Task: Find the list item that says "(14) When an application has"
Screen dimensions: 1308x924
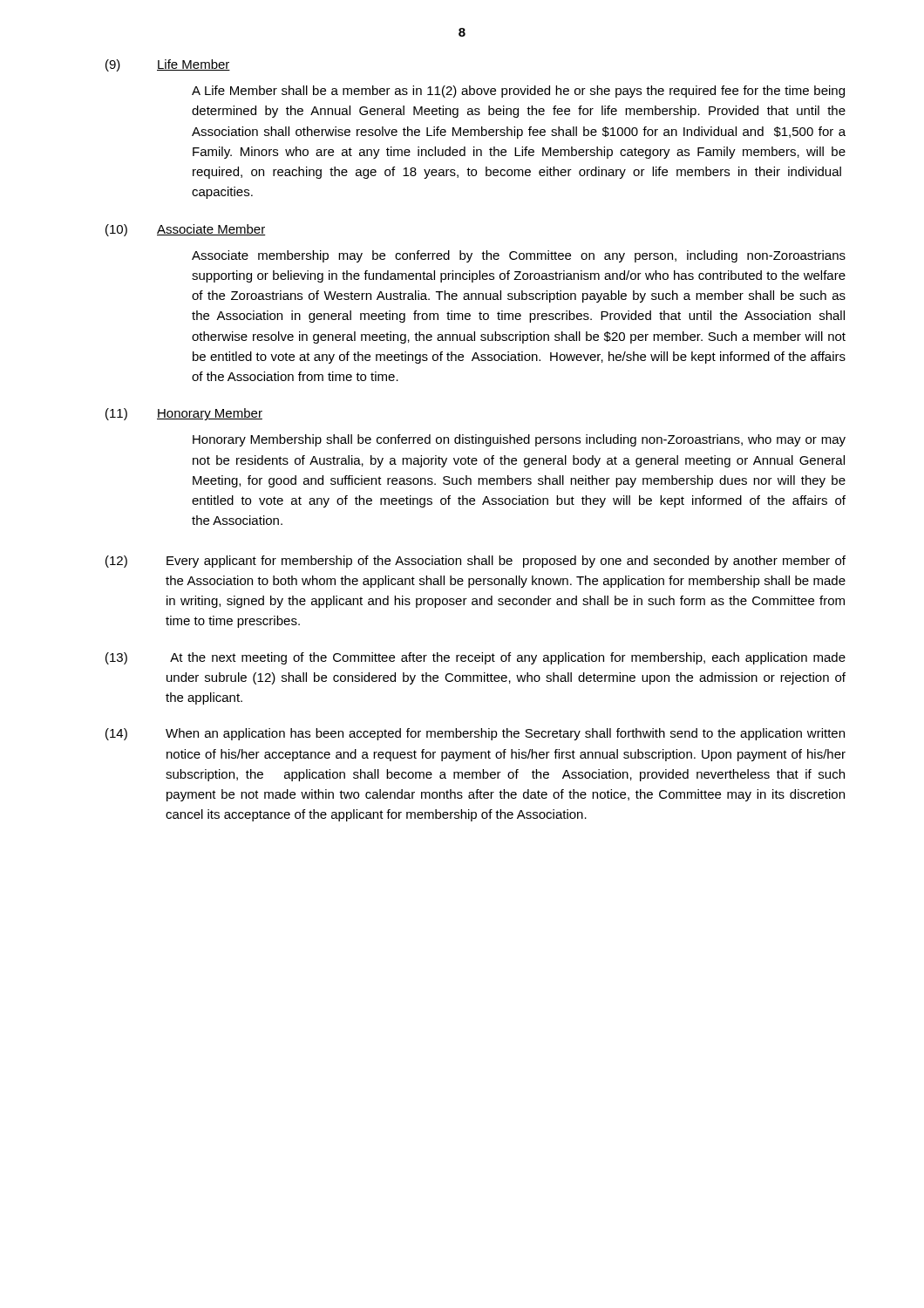Action: 475,774
